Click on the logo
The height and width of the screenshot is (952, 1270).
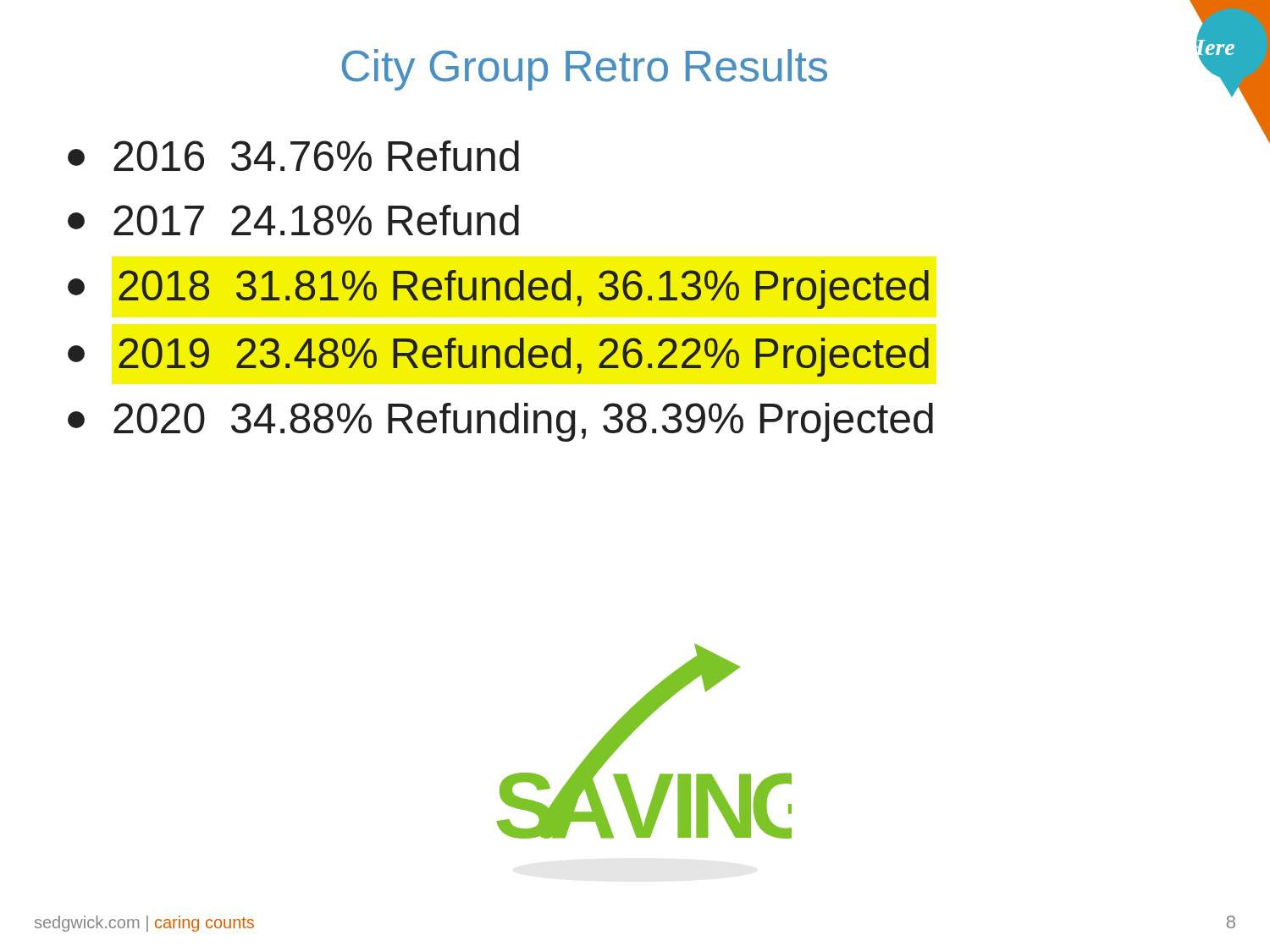coord(1196,74)
